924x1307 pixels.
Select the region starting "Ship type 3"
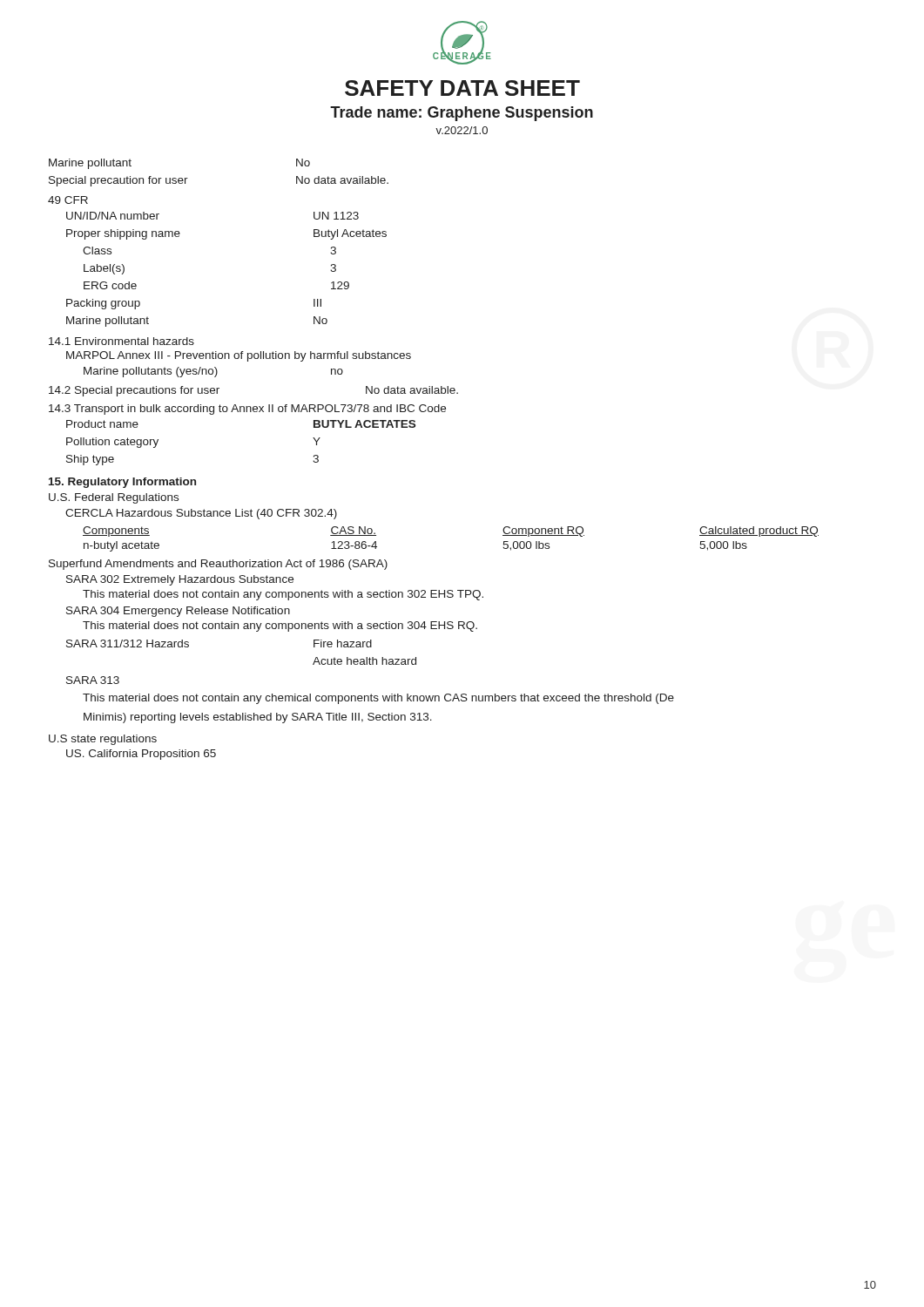point(87,461)
